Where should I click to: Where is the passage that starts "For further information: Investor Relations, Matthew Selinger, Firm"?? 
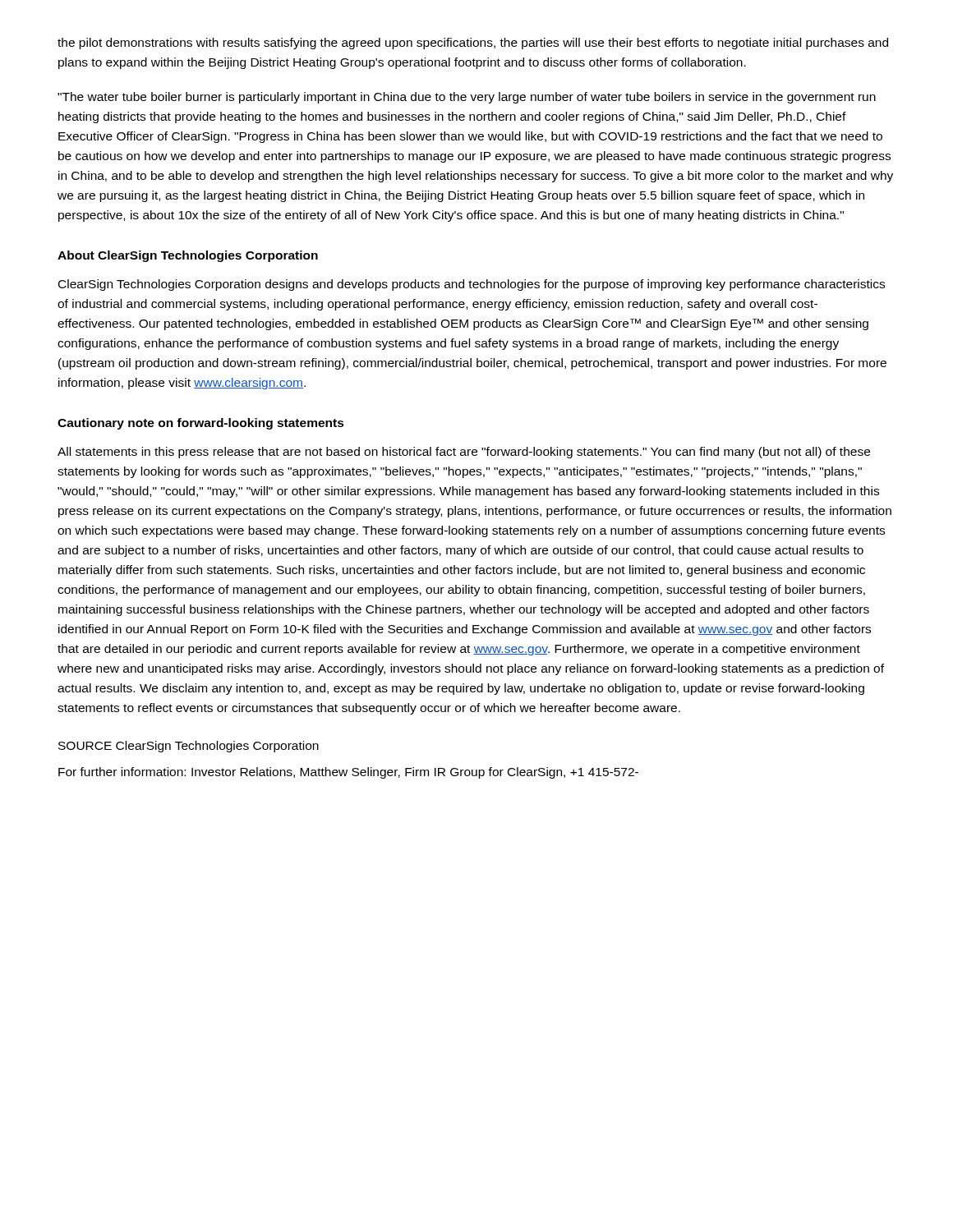tap(348, 772)
